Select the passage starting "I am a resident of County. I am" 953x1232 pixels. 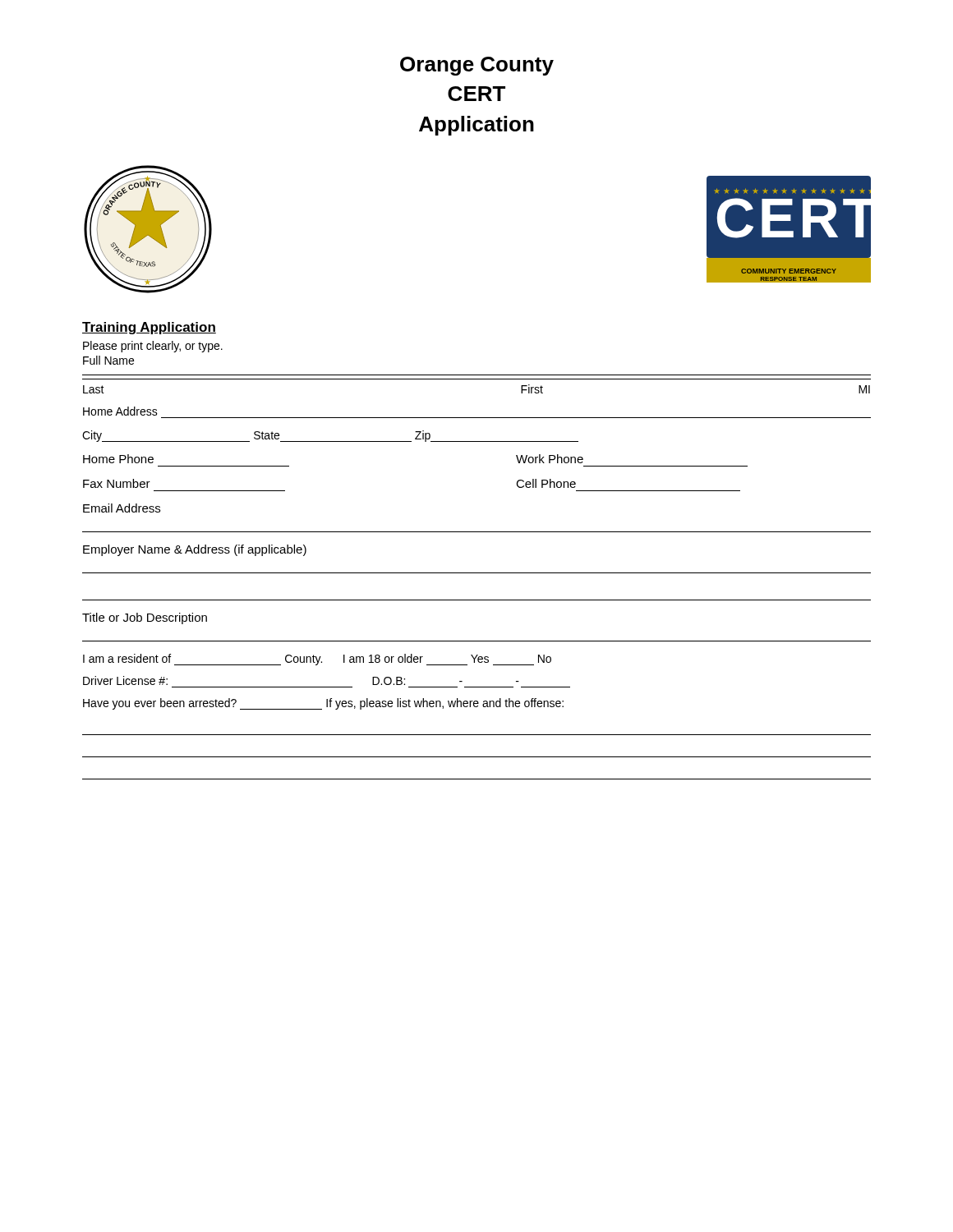click(317, 658)
